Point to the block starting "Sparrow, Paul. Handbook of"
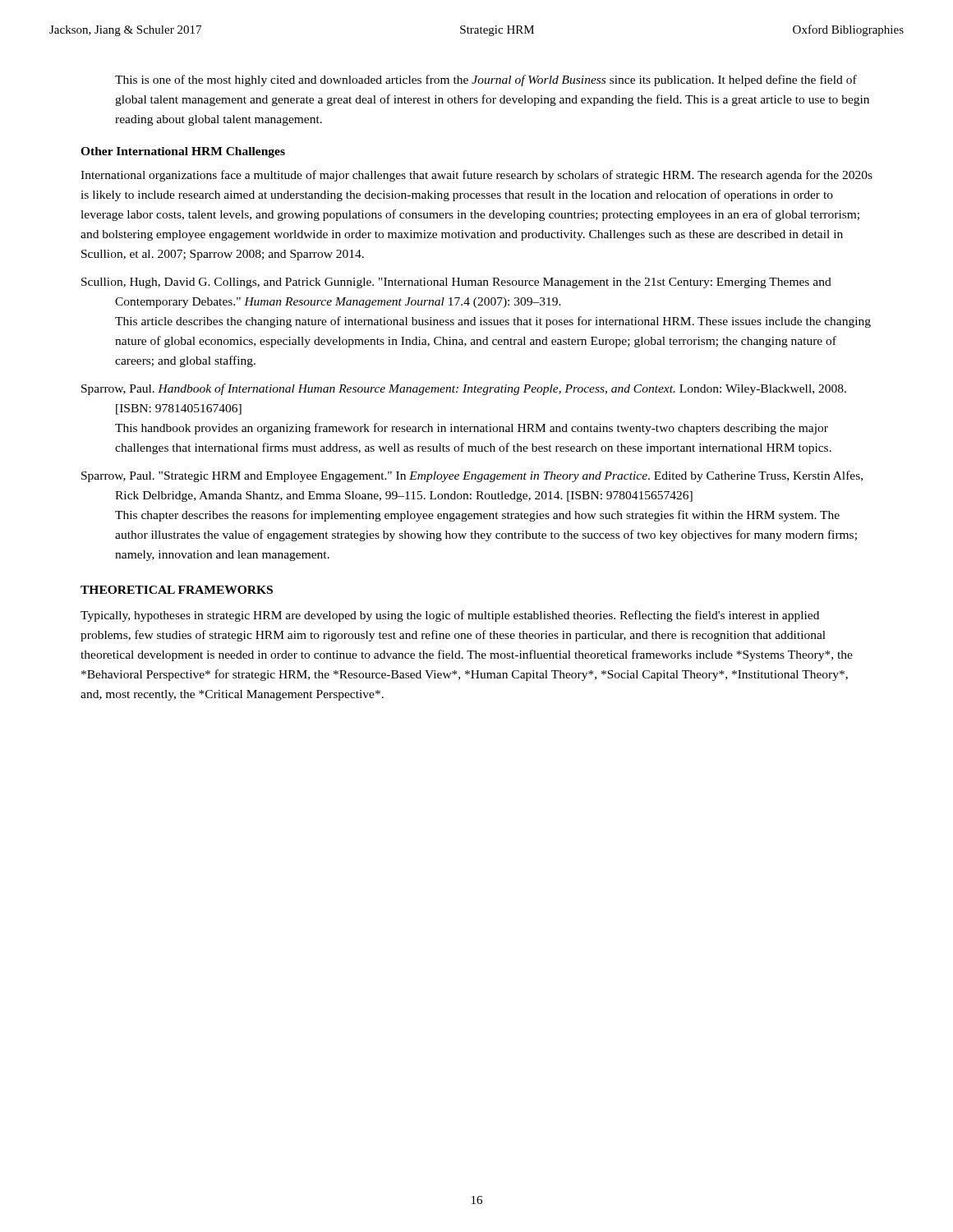Image resolution: width=953 pixels, height=1232 pixels. tap(476, 418)
